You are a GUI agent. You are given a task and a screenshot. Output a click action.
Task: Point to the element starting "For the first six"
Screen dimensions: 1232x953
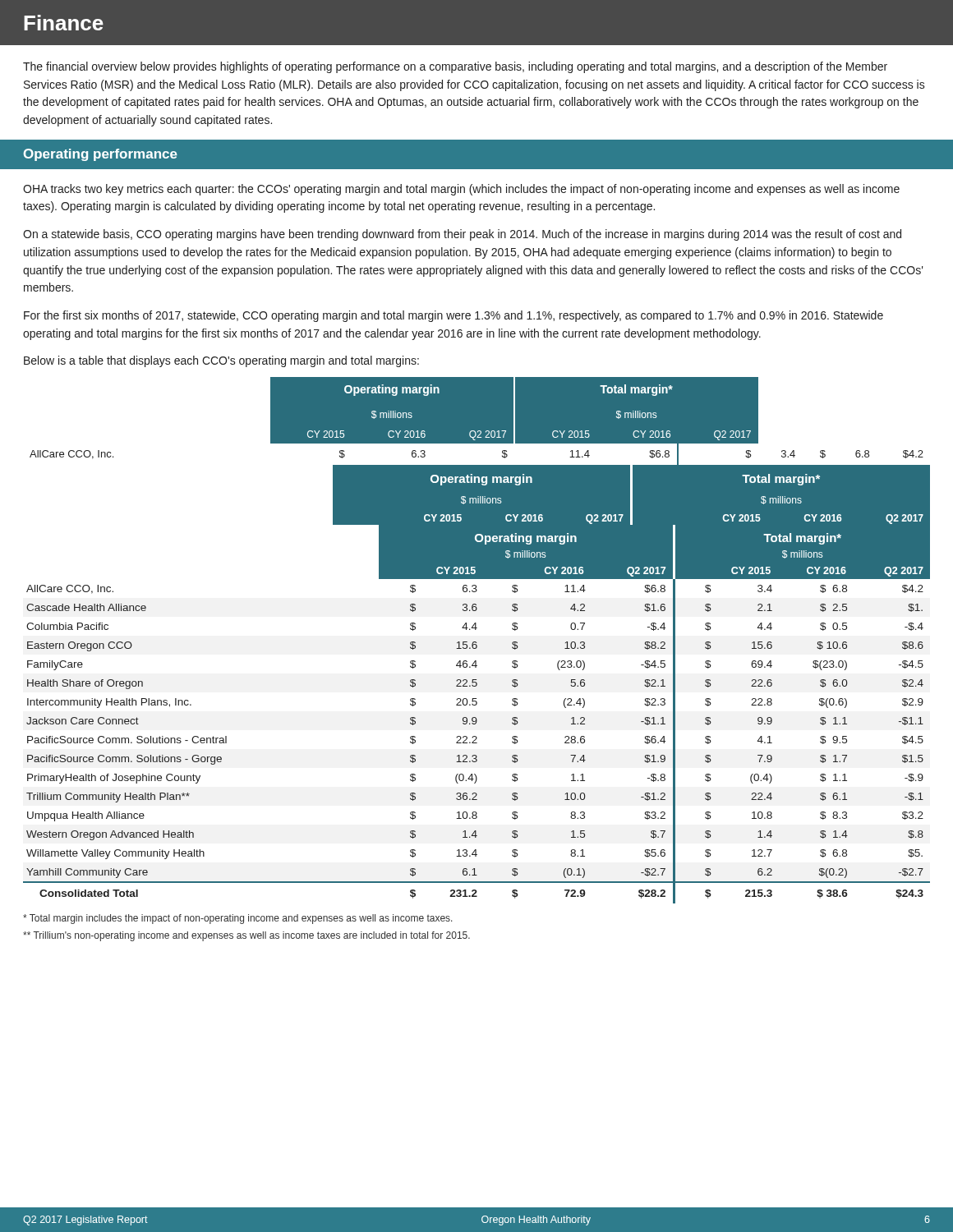click(x=453, y=324)
